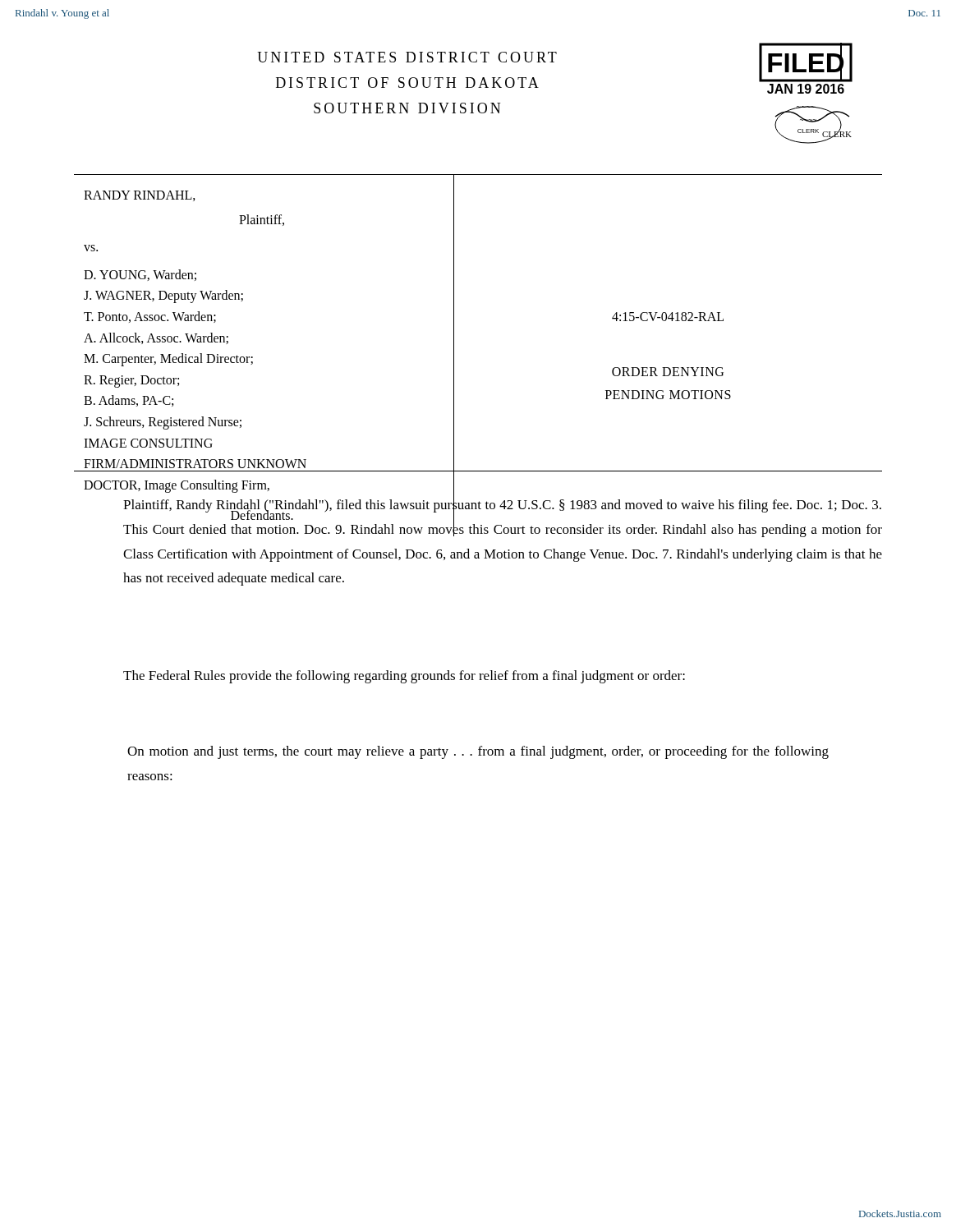Screen dimensions: 1232x956
Task: Find the text block starting "Plaintiff, Randy Rindahl ("Rindahl"), filed"
Action: click(503, 542)
